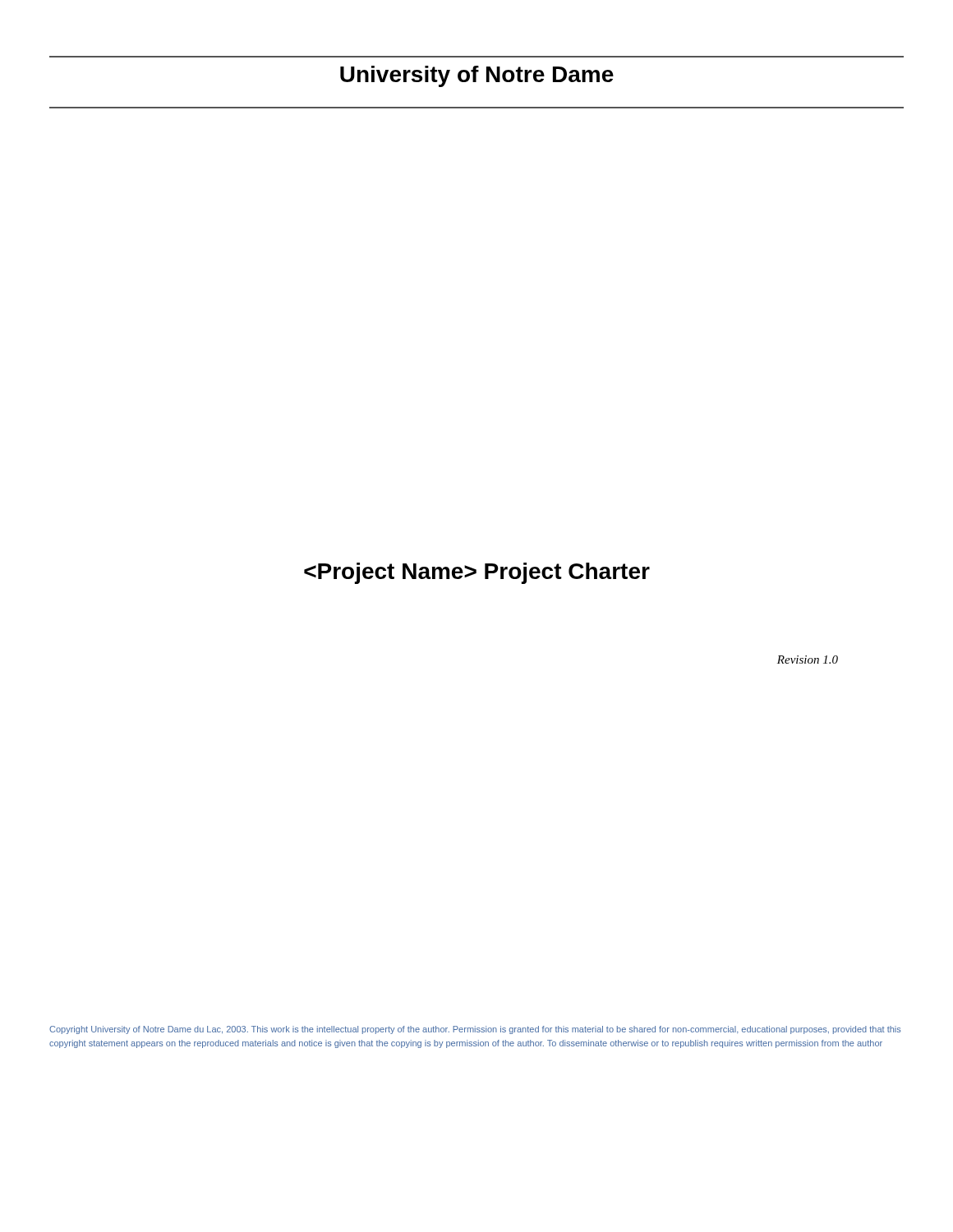Find the text with the text "Revision 1.0"
This screenshot has width=953, height=1232.
click(x=808, y=660)
